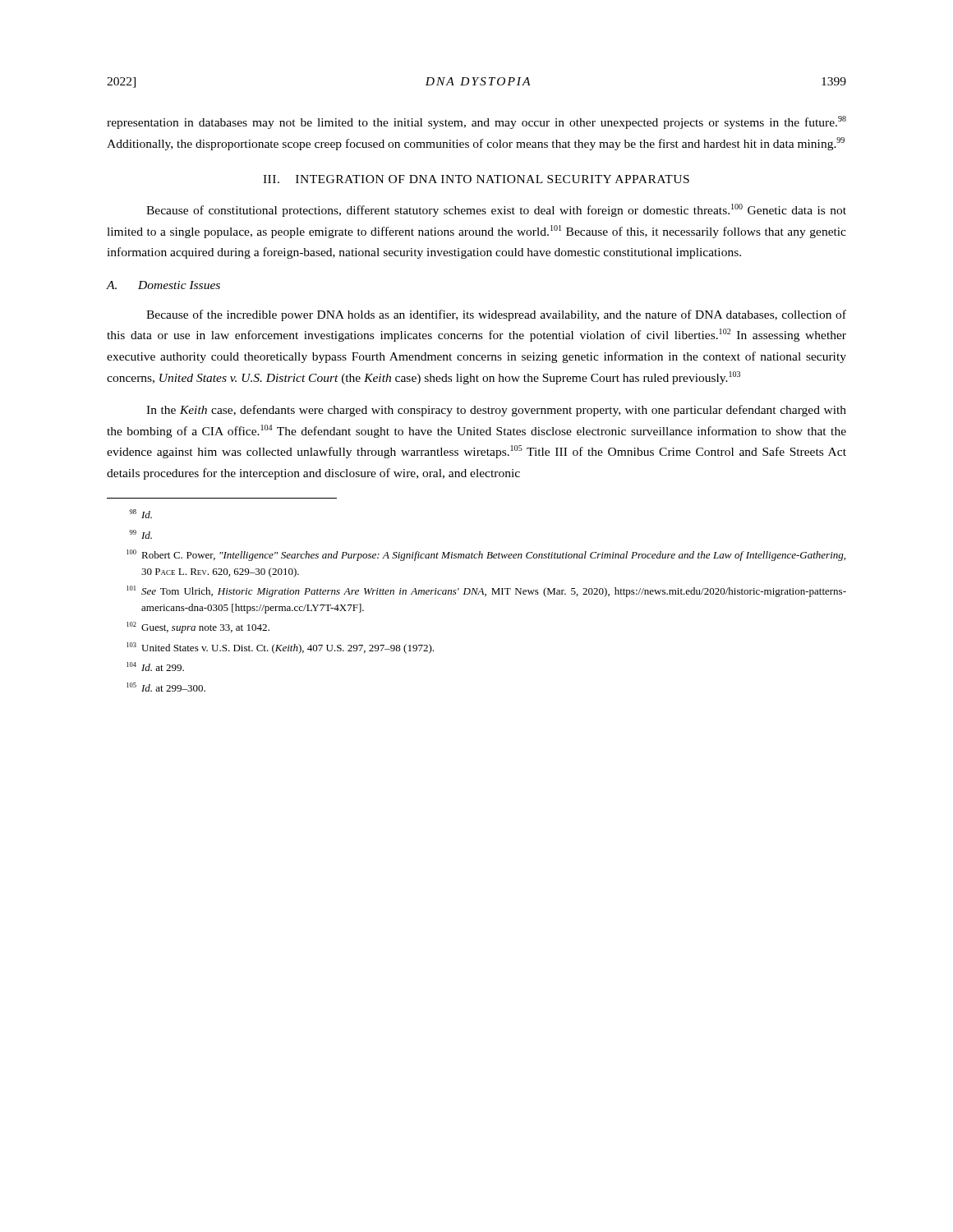This screenshot has width=953, height=1232.
Task: Locate the text starting "103 United States v. U.S."
Action: pyautogui.click(x=280, y=648)
